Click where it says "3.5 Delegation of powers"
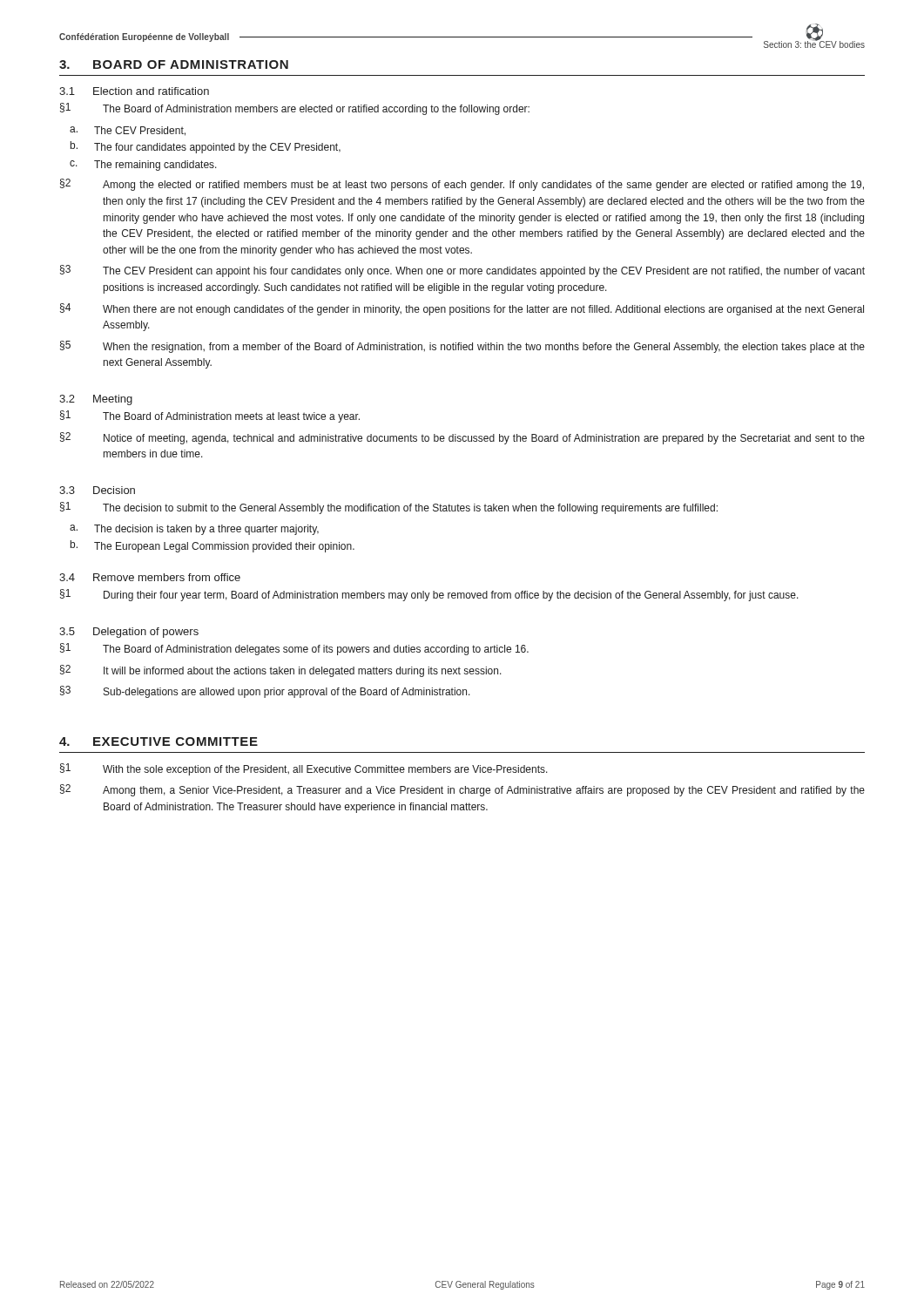 129,631
